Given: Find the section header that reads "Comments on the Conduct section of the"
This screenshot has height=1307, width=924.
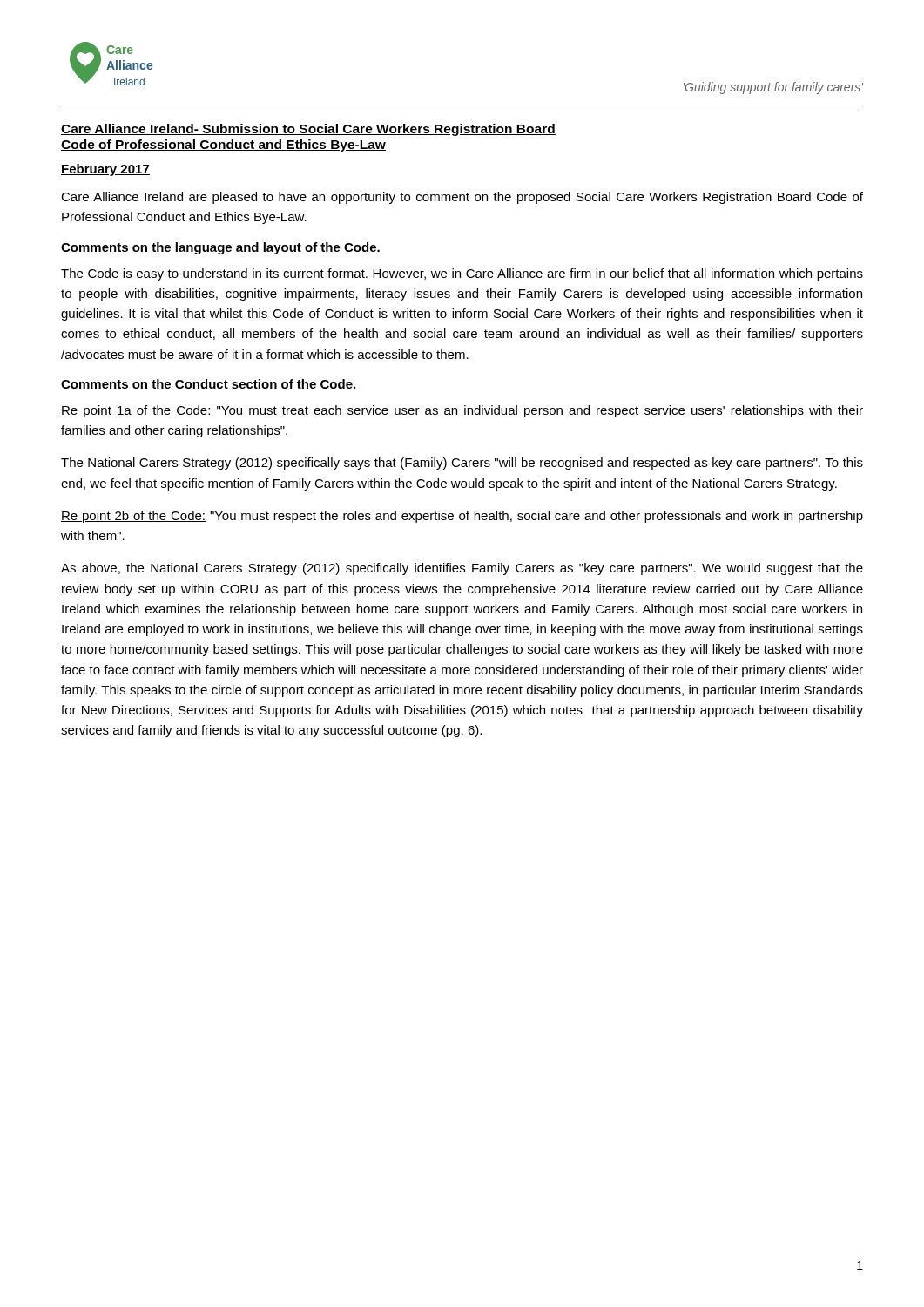Looking at the screenshot, I should [209, 384].
